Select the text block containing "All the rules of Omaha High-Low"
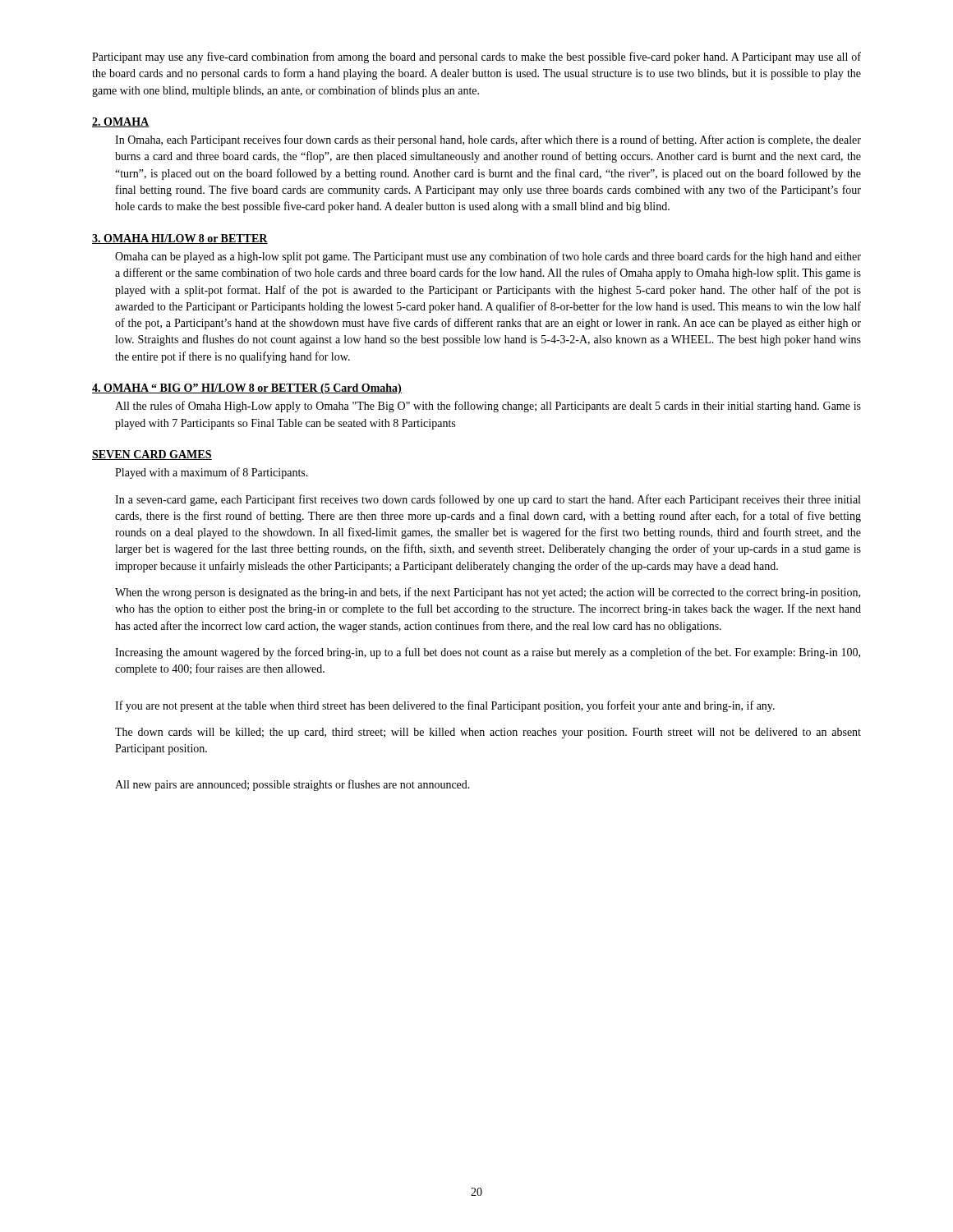This screenshot has height=1232, width=953. tap(488, 415)
